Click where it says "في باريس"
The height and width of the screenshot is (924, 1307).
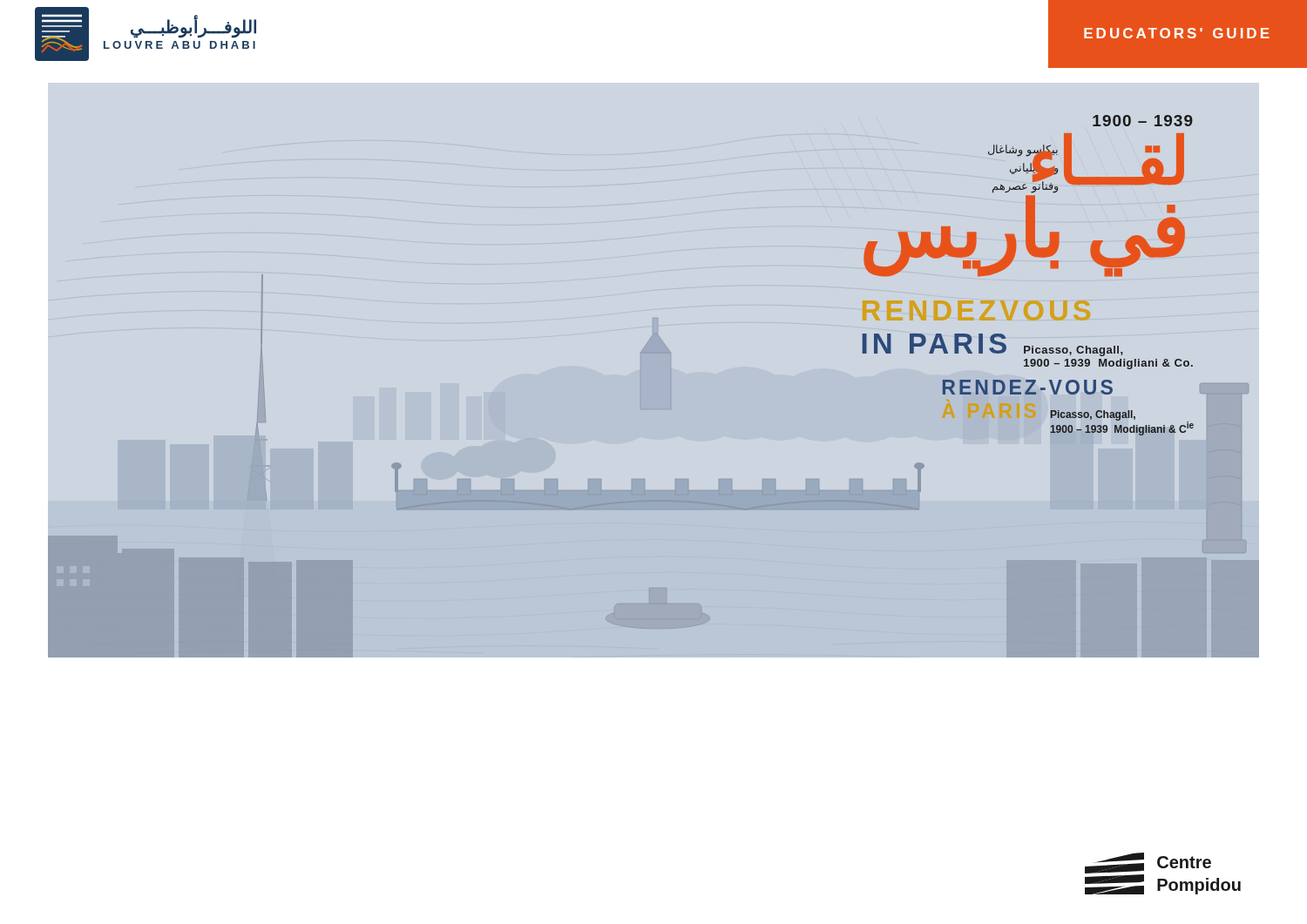point(1025,229)
